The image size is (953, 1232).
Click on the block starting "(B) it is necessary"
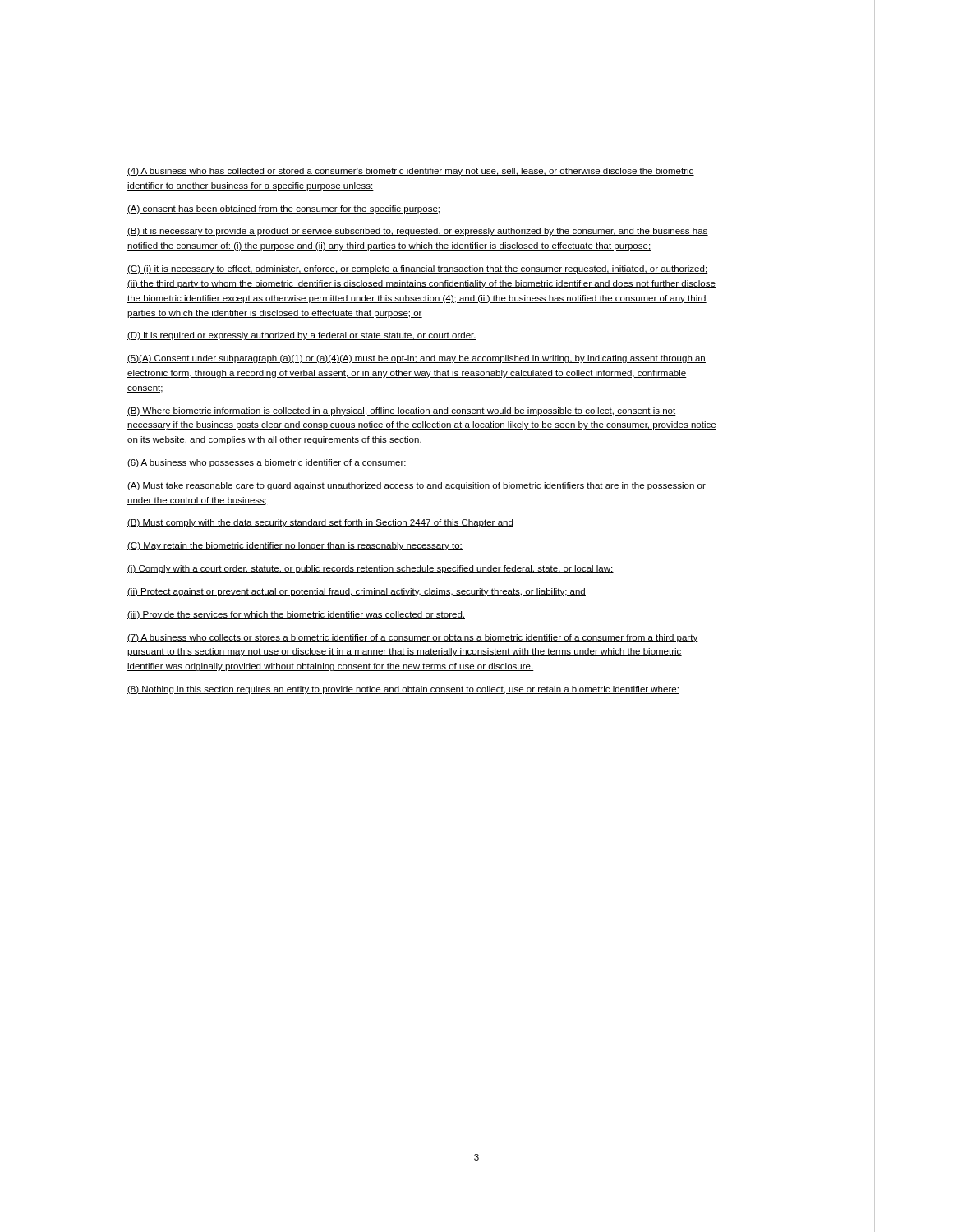click(x=417, y=238)
